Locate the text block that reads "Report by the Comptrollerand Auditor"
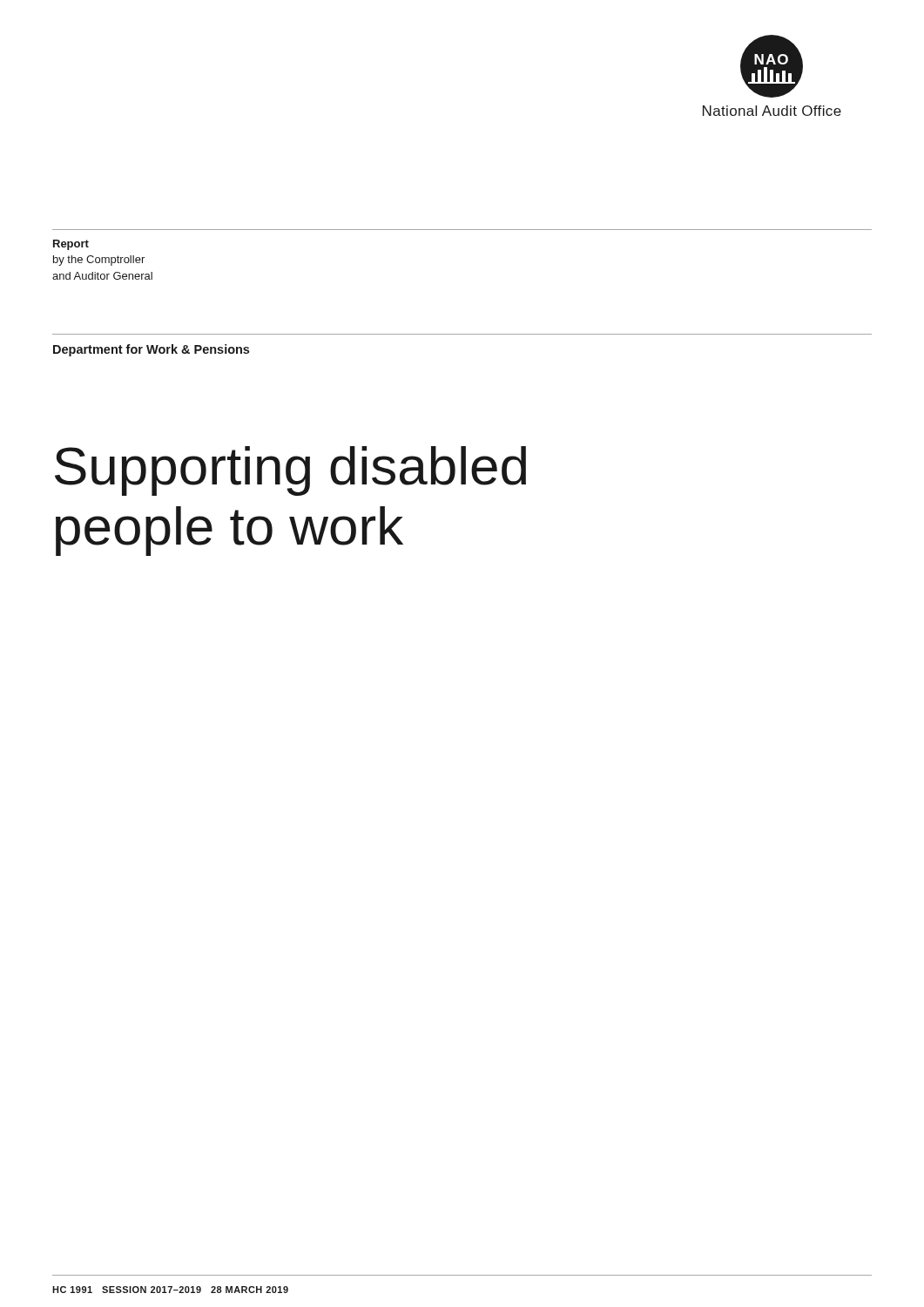924x1307 pixels. coord(103,261)
